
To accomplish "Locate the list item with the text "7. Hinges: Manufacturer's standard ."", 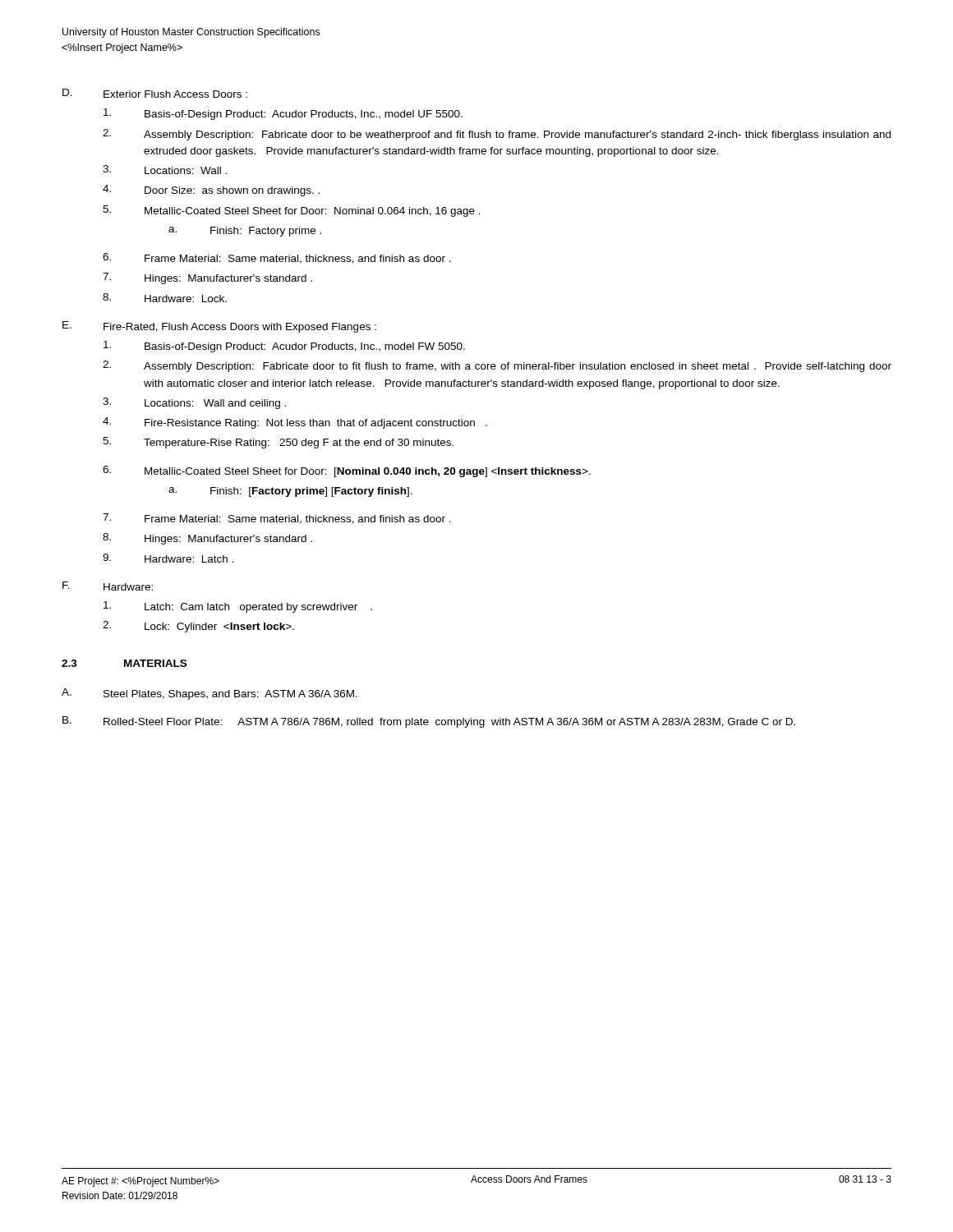I will [x=207, y=278].
